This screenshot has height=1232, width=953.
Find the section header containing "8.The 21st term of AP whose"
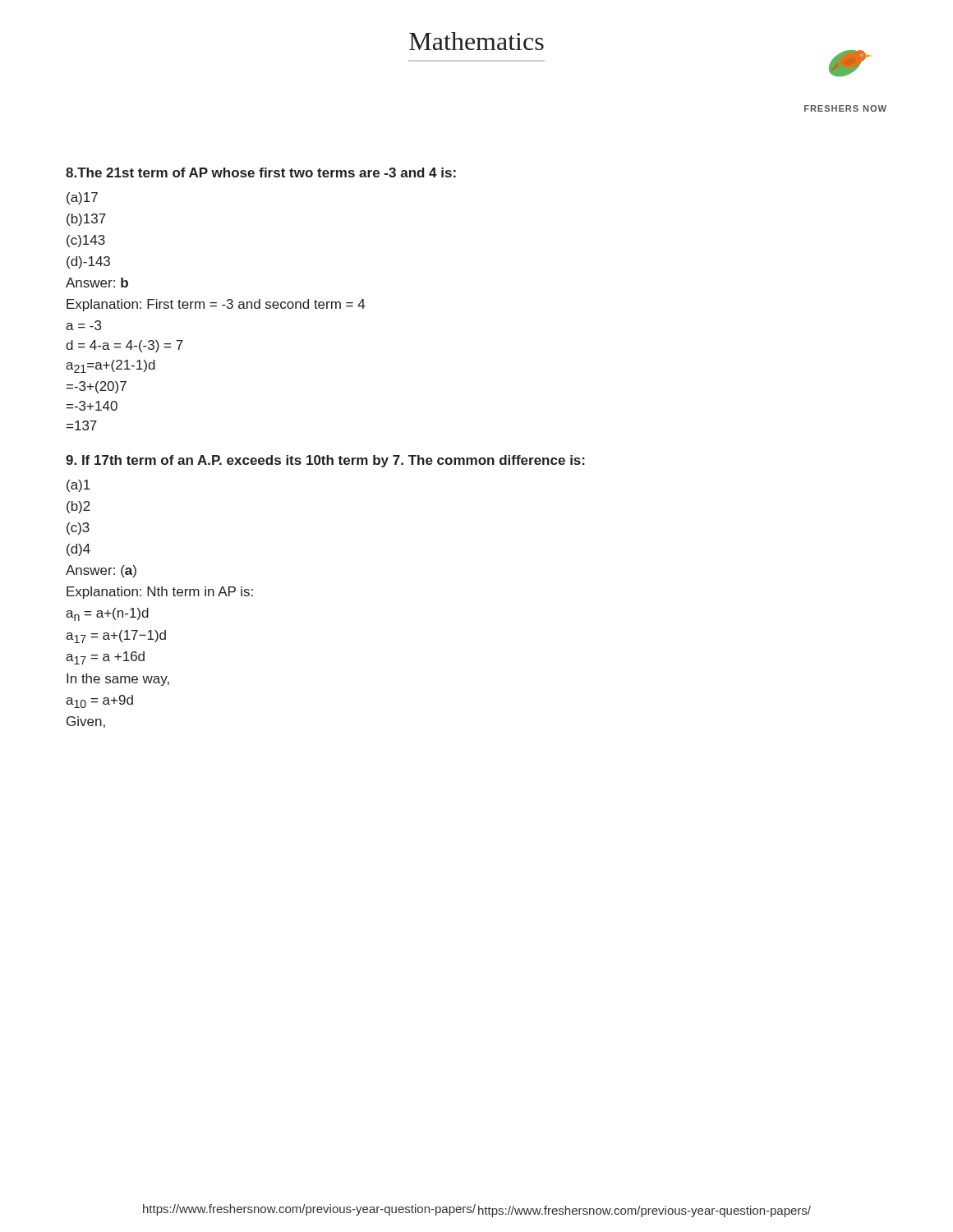261,173
